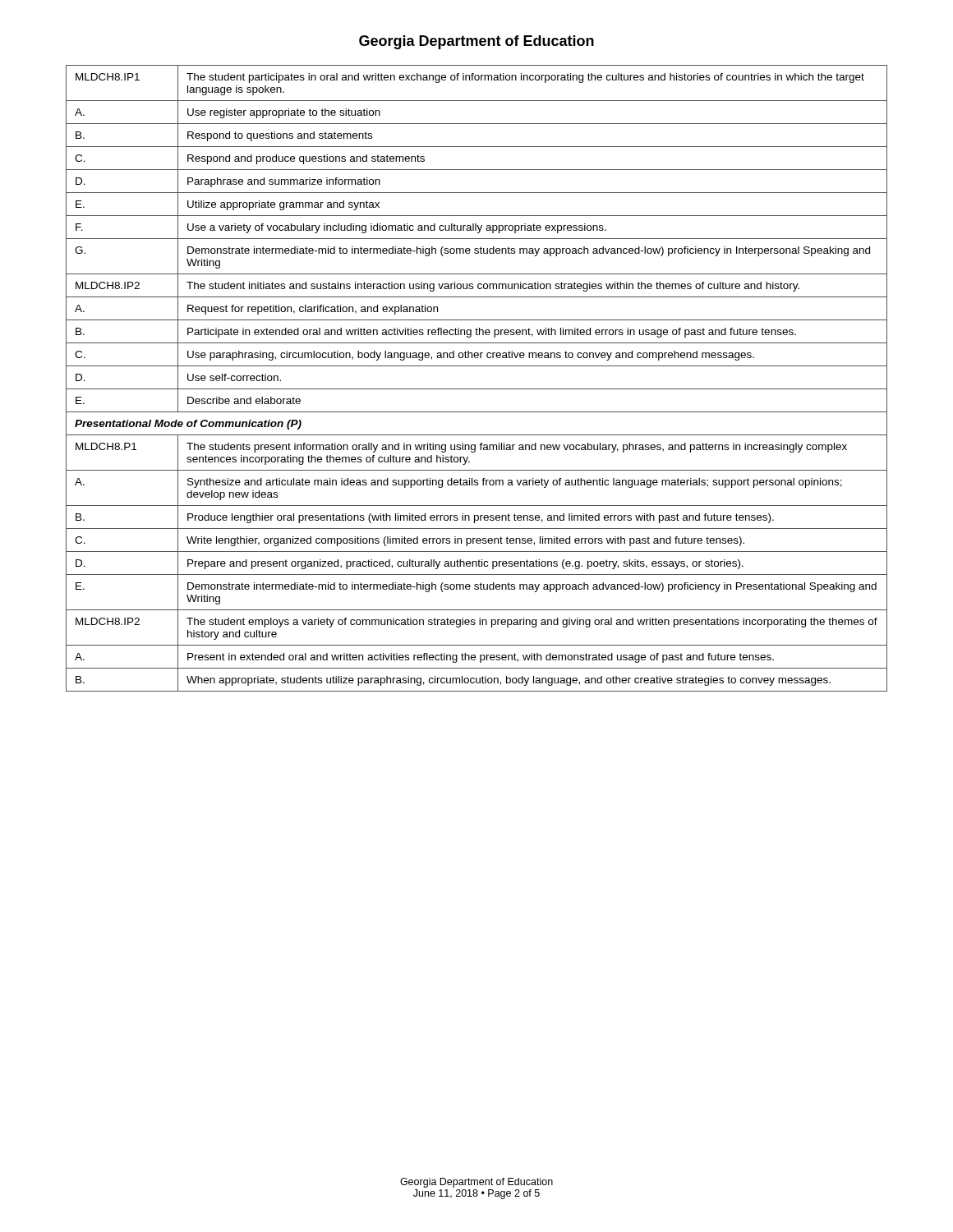Find "Georgia Department of Education" on this page
The height and width of the screenshot is (1232, 953).
(x=476, y=41)
